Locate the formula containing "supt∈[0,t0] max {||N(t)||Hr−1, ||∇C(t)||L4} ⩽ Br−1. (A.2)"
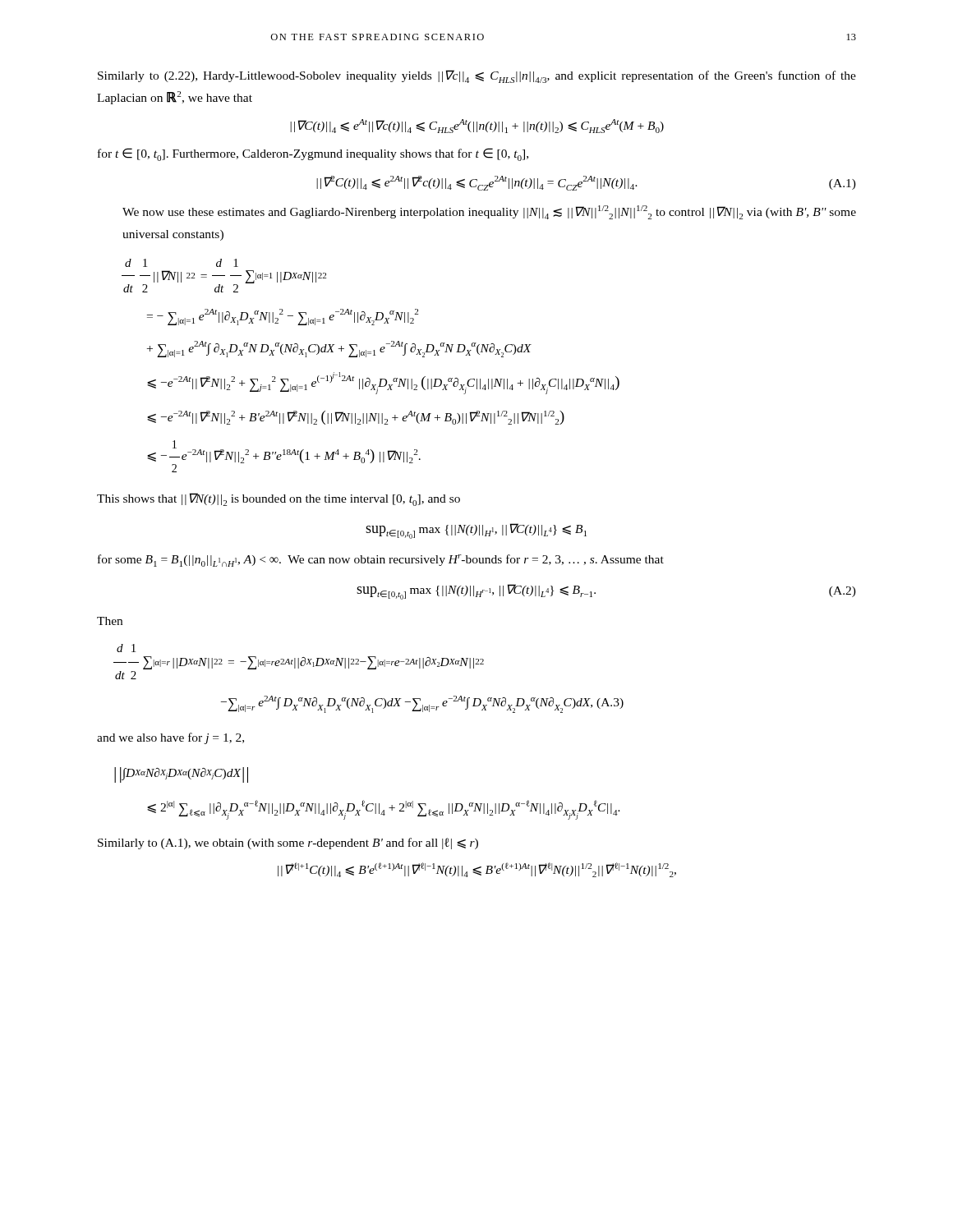Viewport: 953px width, 1232px height. click(x=606, y=591)
